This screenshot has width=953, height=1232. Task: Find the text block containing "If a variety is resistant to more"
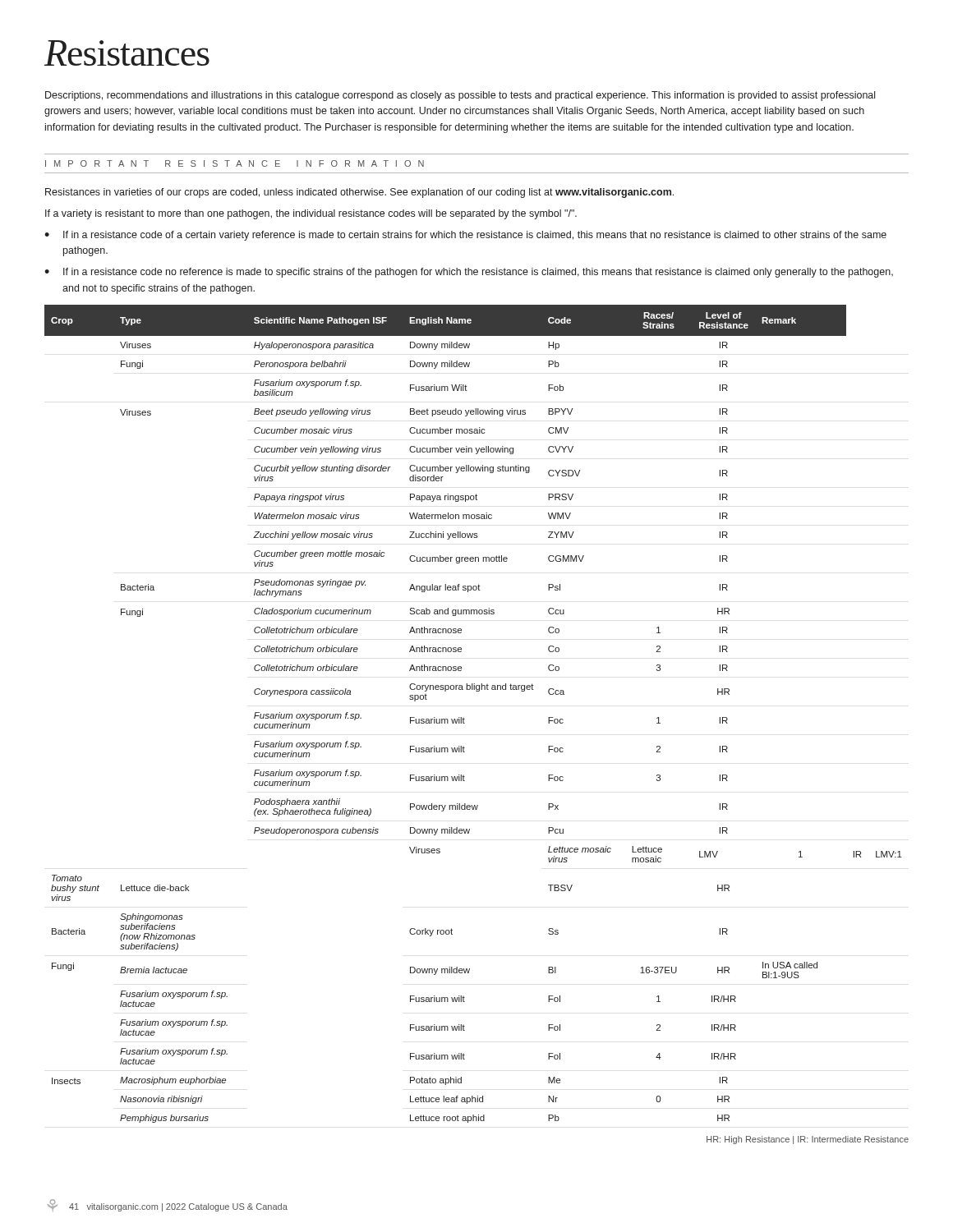[x=311, y=213]
